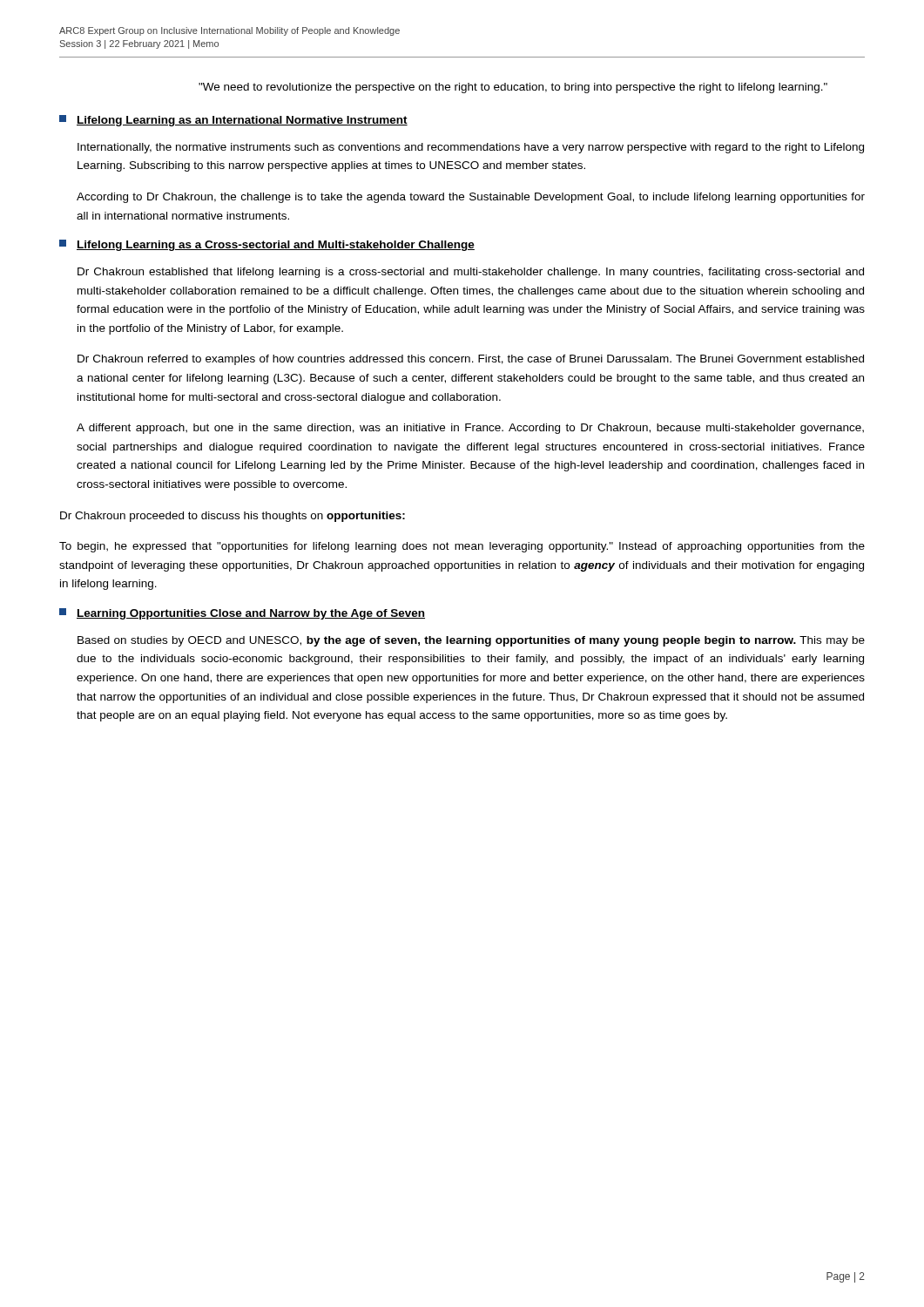
Task: Point to the block starting "Internationally, the normative instruments such as conventions and"
Action: click(471, 156)
